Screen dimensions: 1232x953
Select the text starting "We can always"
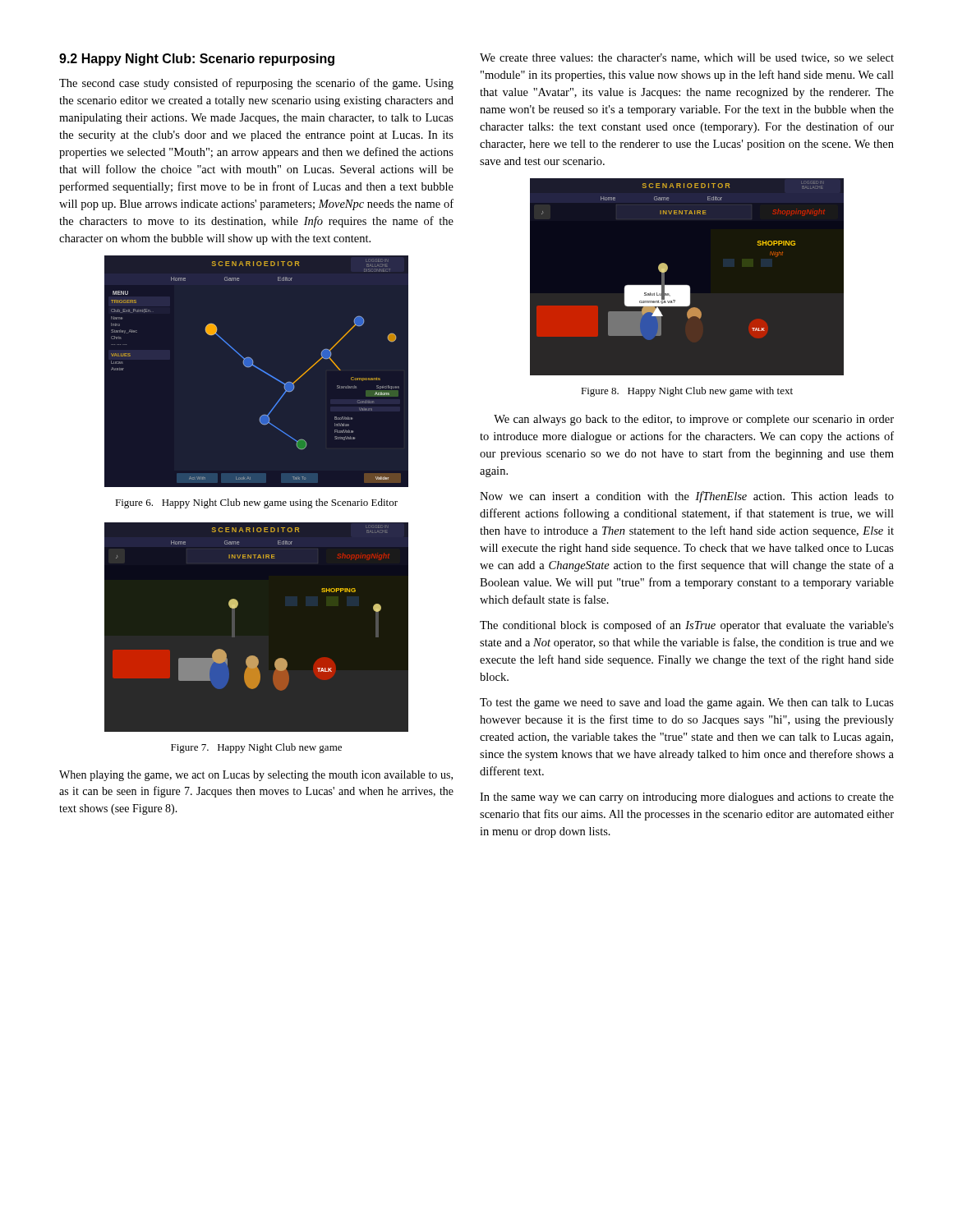click(x=687, y=445)
